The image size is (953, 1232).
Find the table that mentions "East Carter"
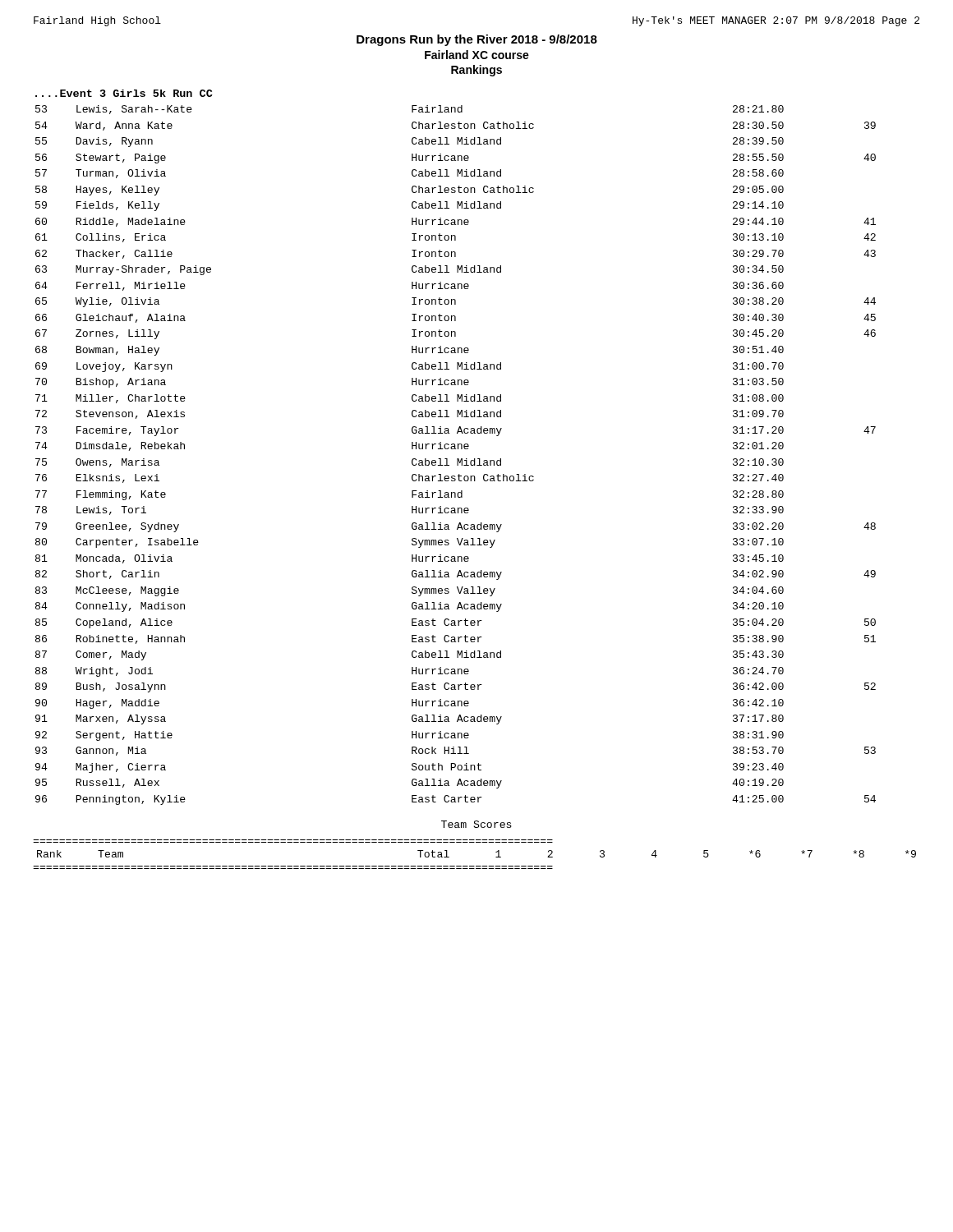(x=476, y=455)
